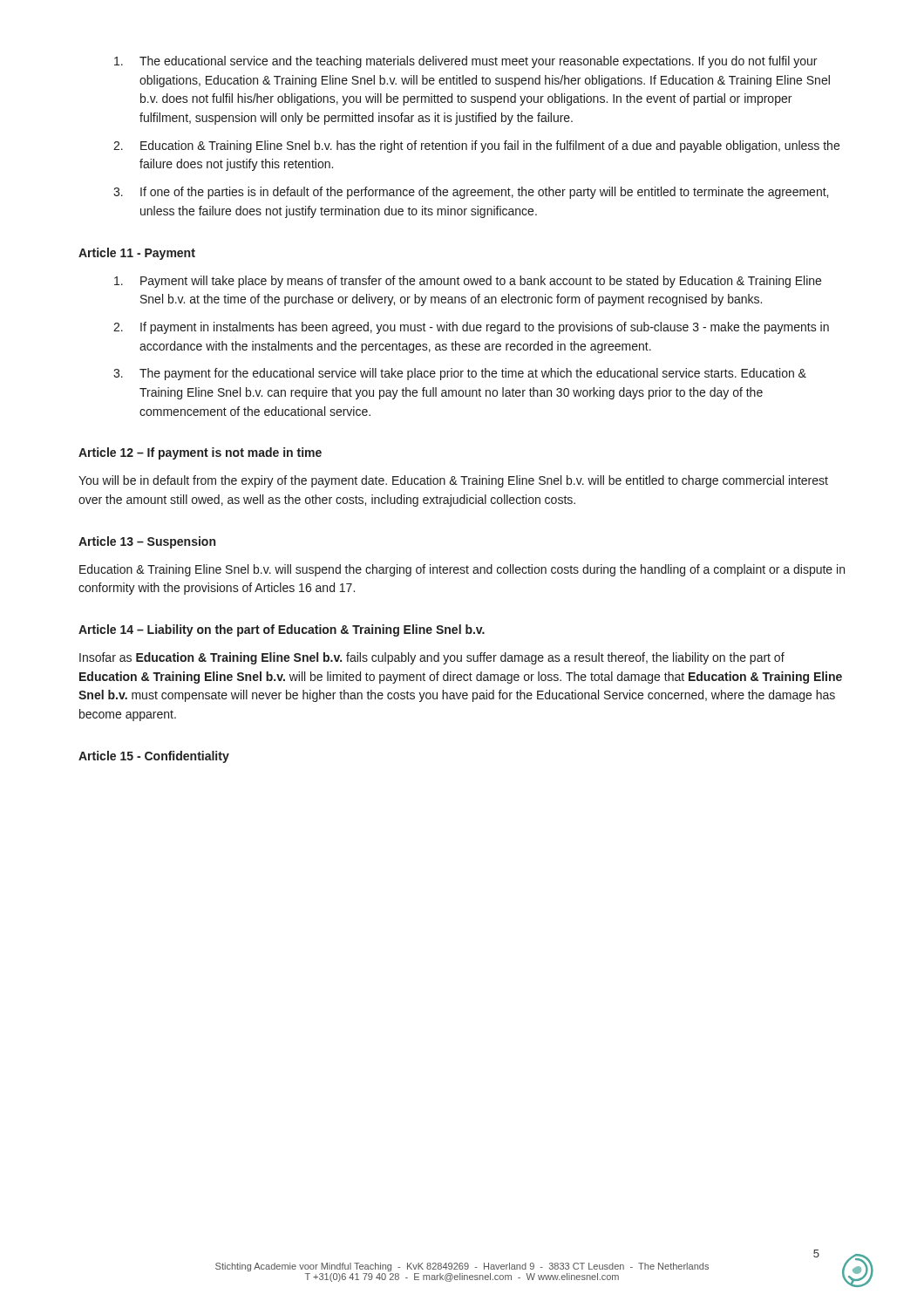The image size is (924, 1308).
Task: Point to the element starting "You will be in"
Action: (x=453, y=490)
